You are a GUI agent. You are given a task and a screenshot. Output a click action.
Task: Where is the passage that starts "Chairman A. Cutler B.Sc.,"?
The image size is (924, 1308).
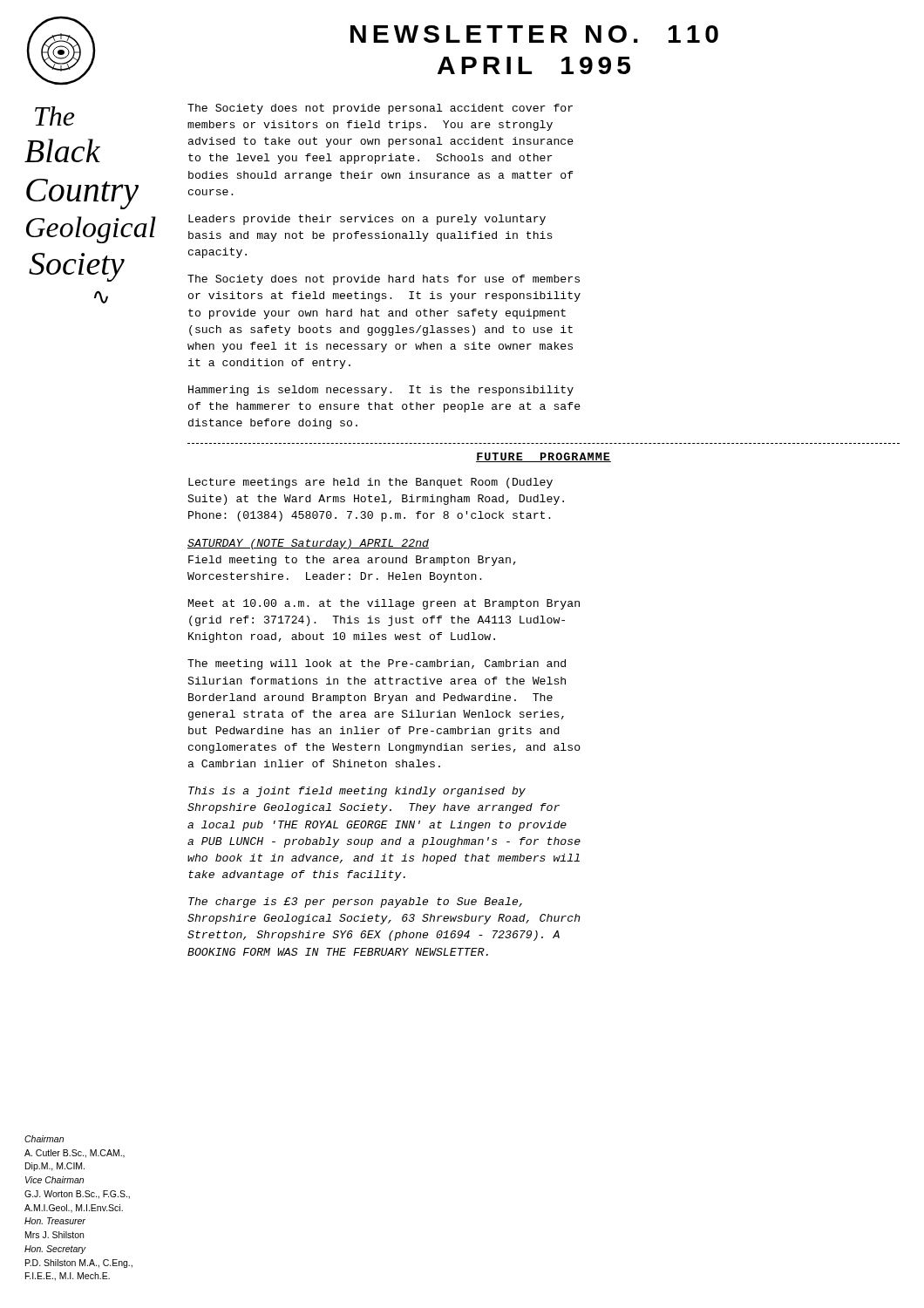point(79,1207)
